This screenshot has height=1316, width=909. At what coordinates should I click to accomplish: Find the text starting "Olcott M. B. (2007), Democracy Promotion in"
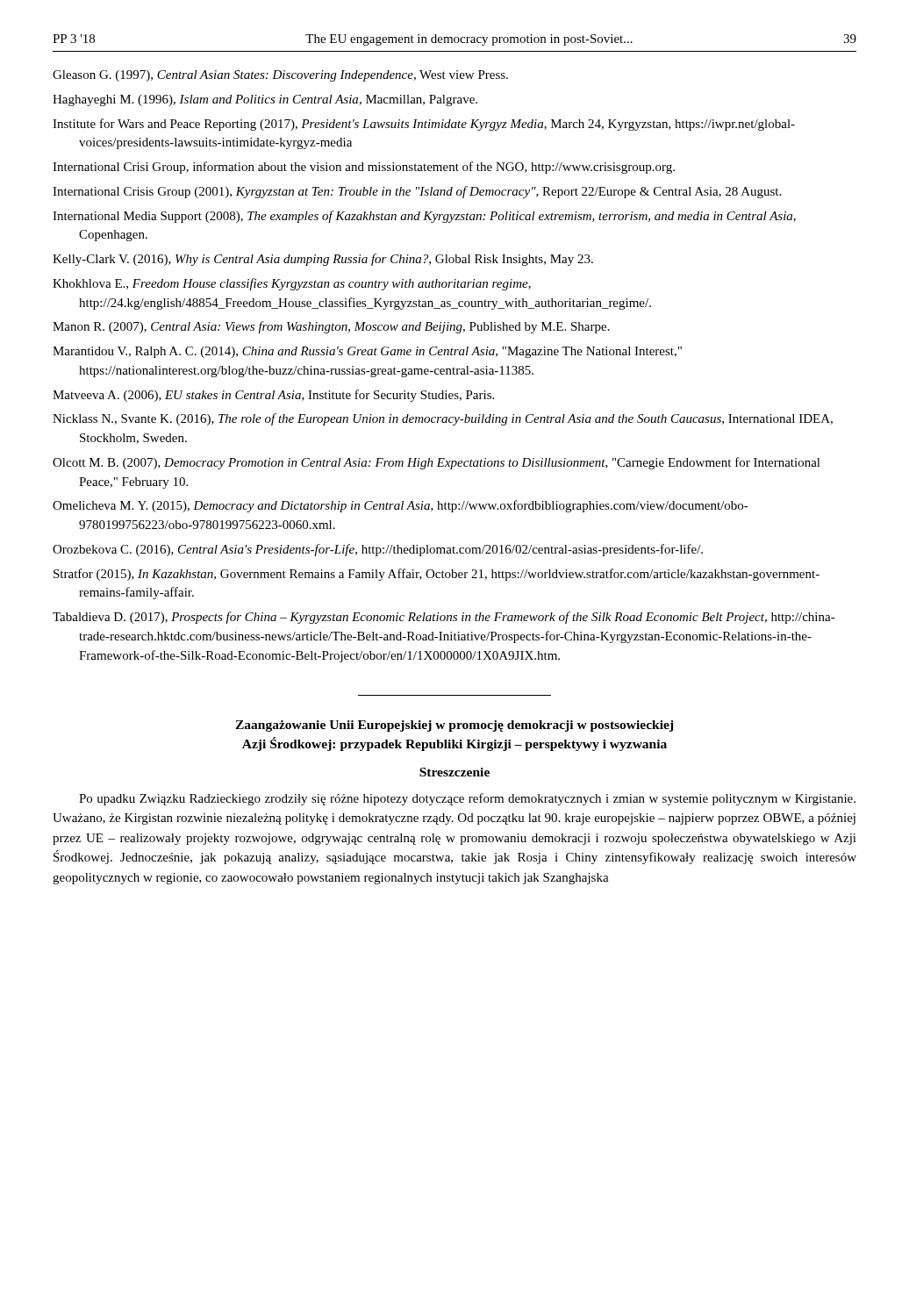437,472
